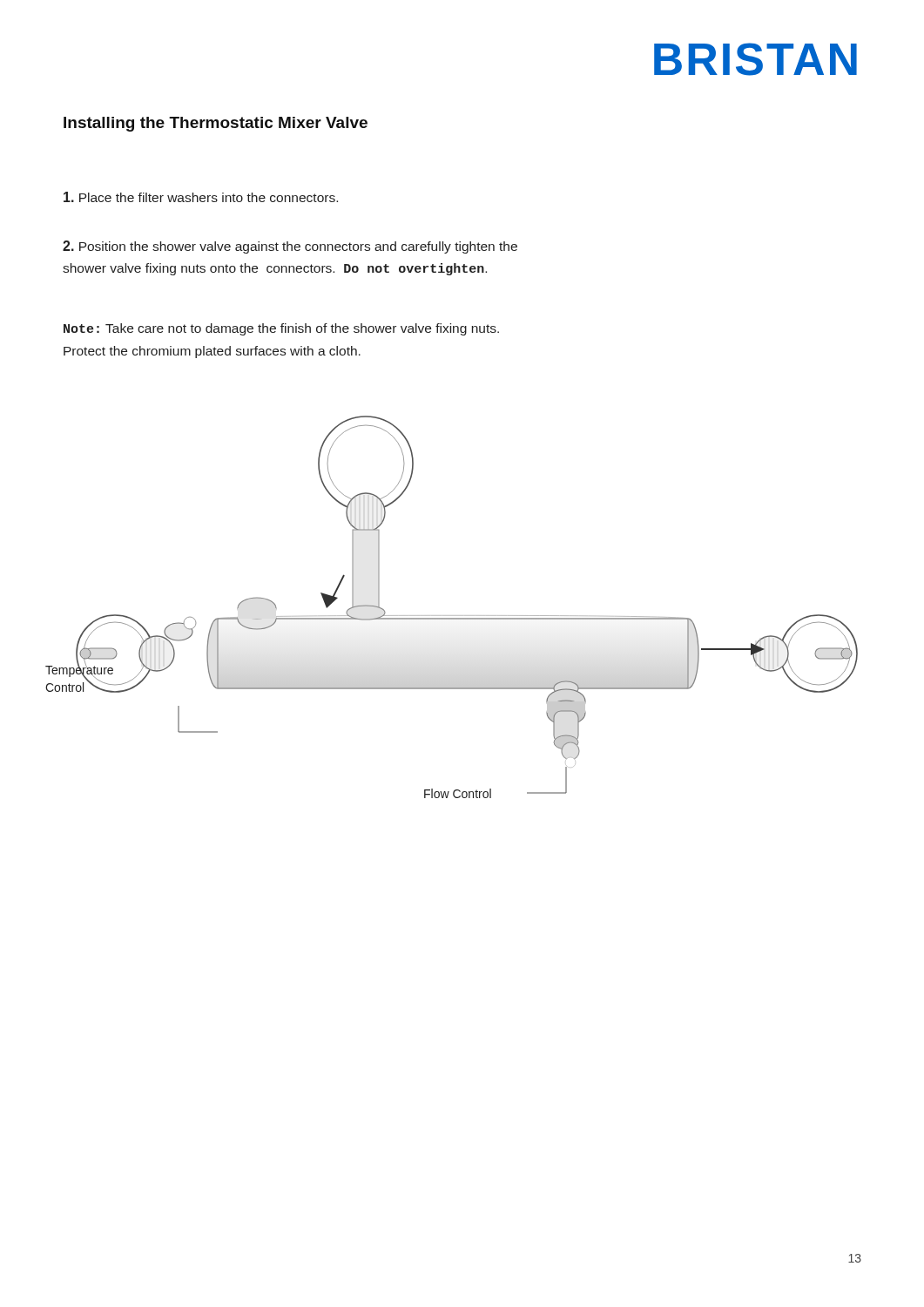Image resolution: width=924 pixels, height=1307 pixels.
Task: Locate the element starting "2. Position the shower valve against the connectors"
Action: tap(290, 258)
